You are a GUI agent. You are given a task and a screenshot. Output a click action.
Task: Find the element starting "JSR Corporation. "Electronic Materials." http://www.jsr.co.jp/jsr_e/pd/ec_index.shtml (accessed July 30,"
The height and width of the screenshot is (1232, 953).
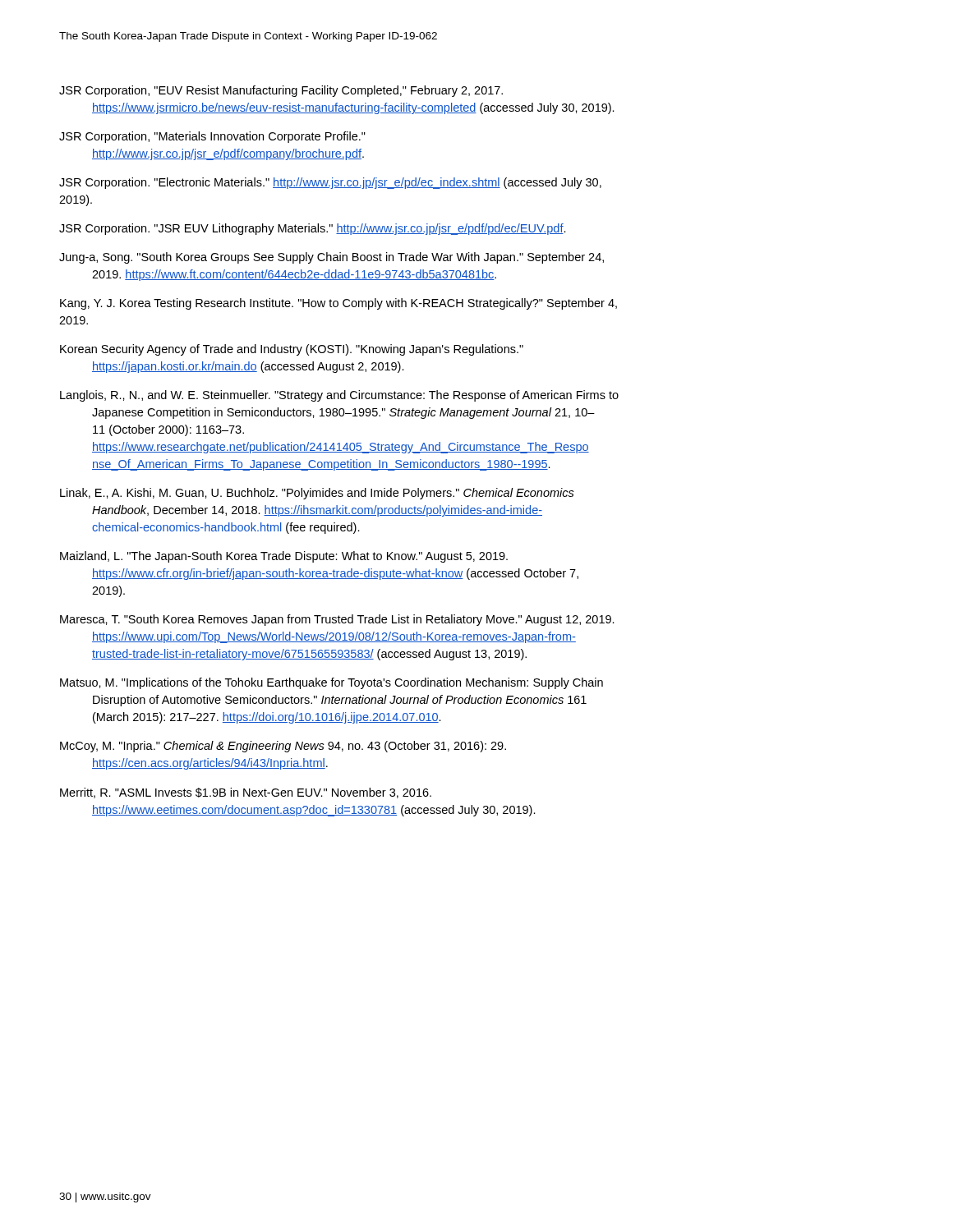coord(331,191)
